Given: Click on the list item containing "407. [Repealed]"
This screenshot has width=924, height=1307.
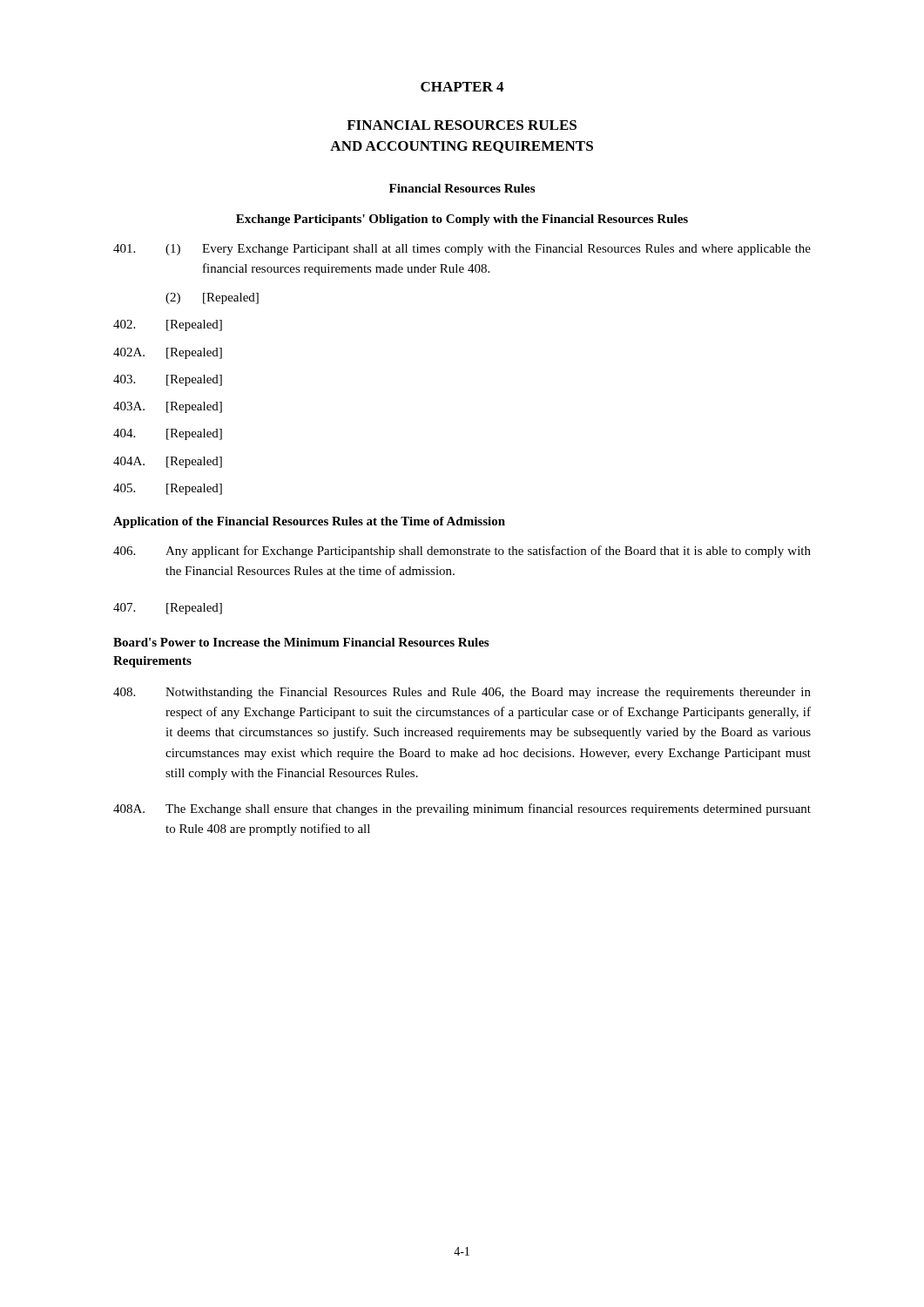Looking at the screenshot, I should [168, 609].
